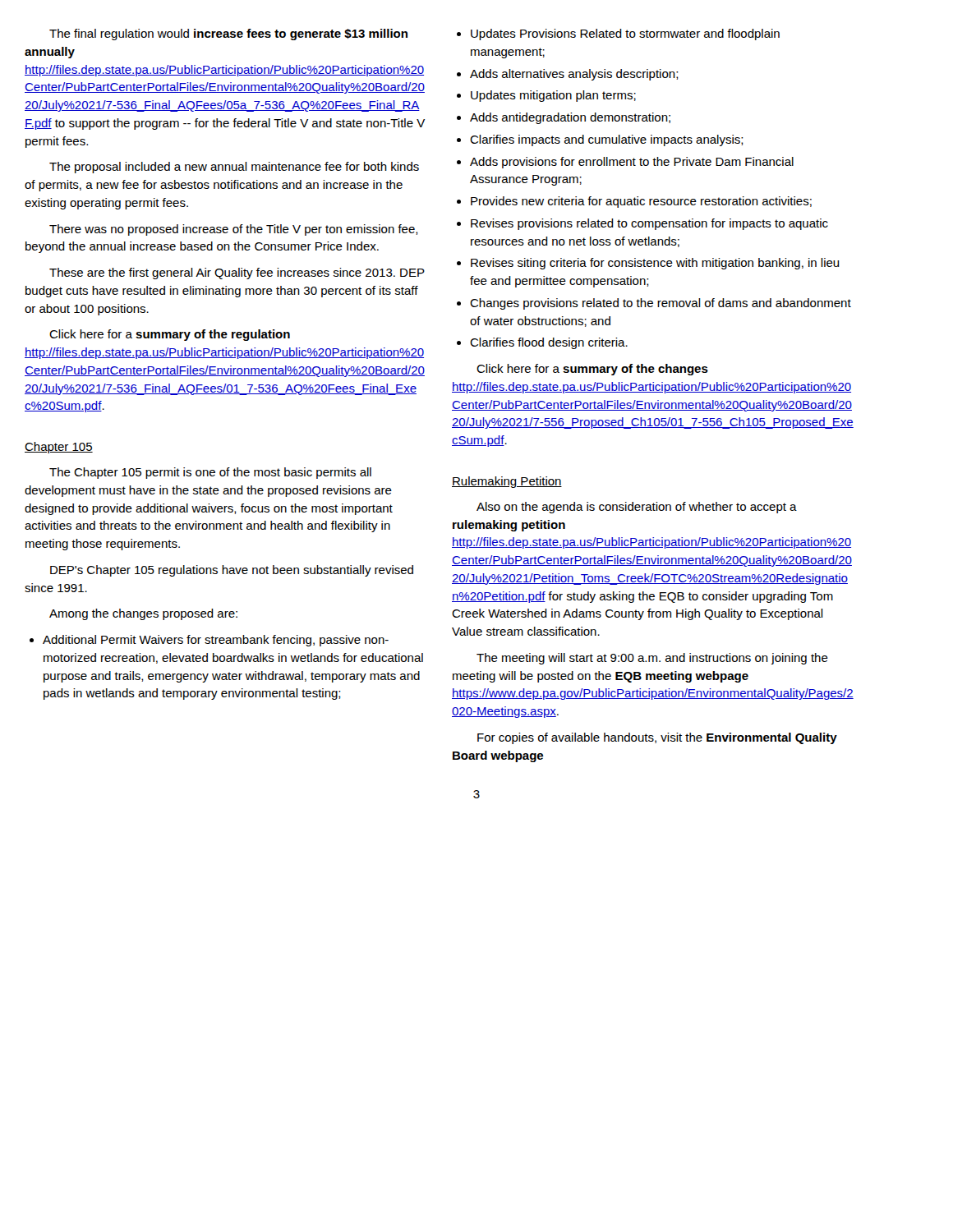Locate the passage starting "Among the changes proposed"
The height and width of the screenshot is (1232, 953).
226,614
